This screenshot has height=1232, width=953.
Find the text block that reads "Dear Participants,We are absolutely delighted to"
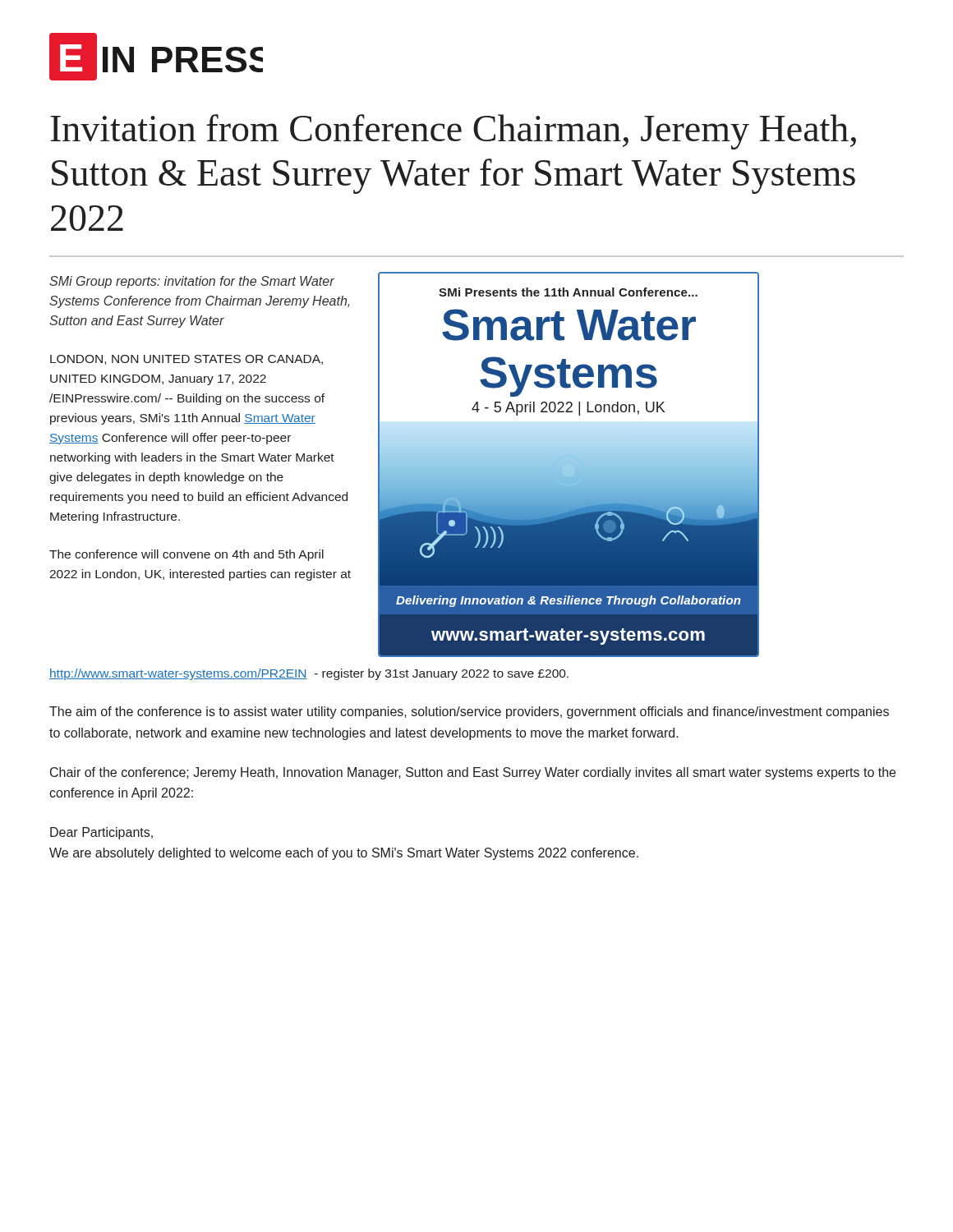click(x=344, y=843)
